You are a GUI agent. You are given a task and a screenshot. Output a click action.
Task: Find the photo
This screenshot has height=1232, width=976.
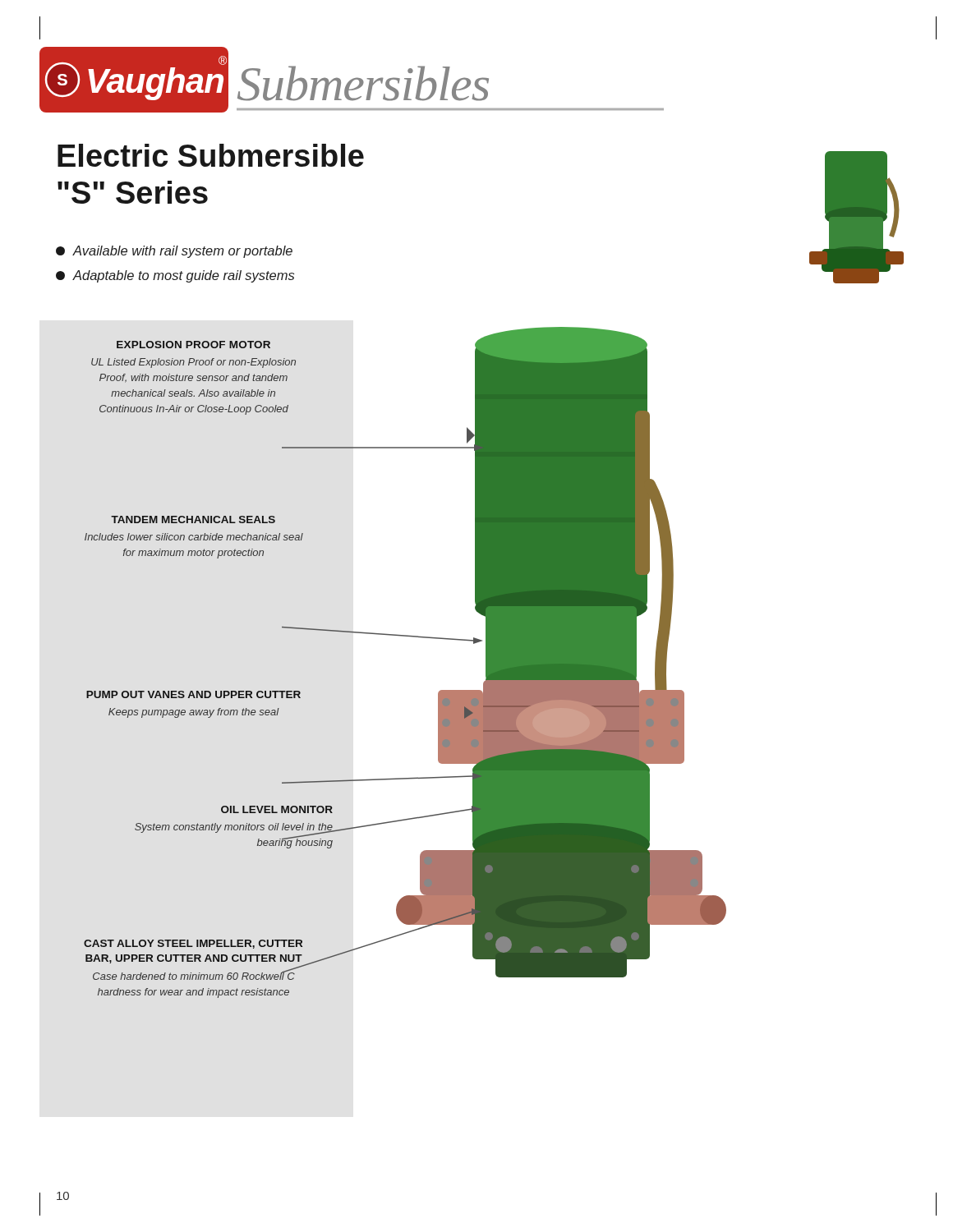[x=856, y=210]
